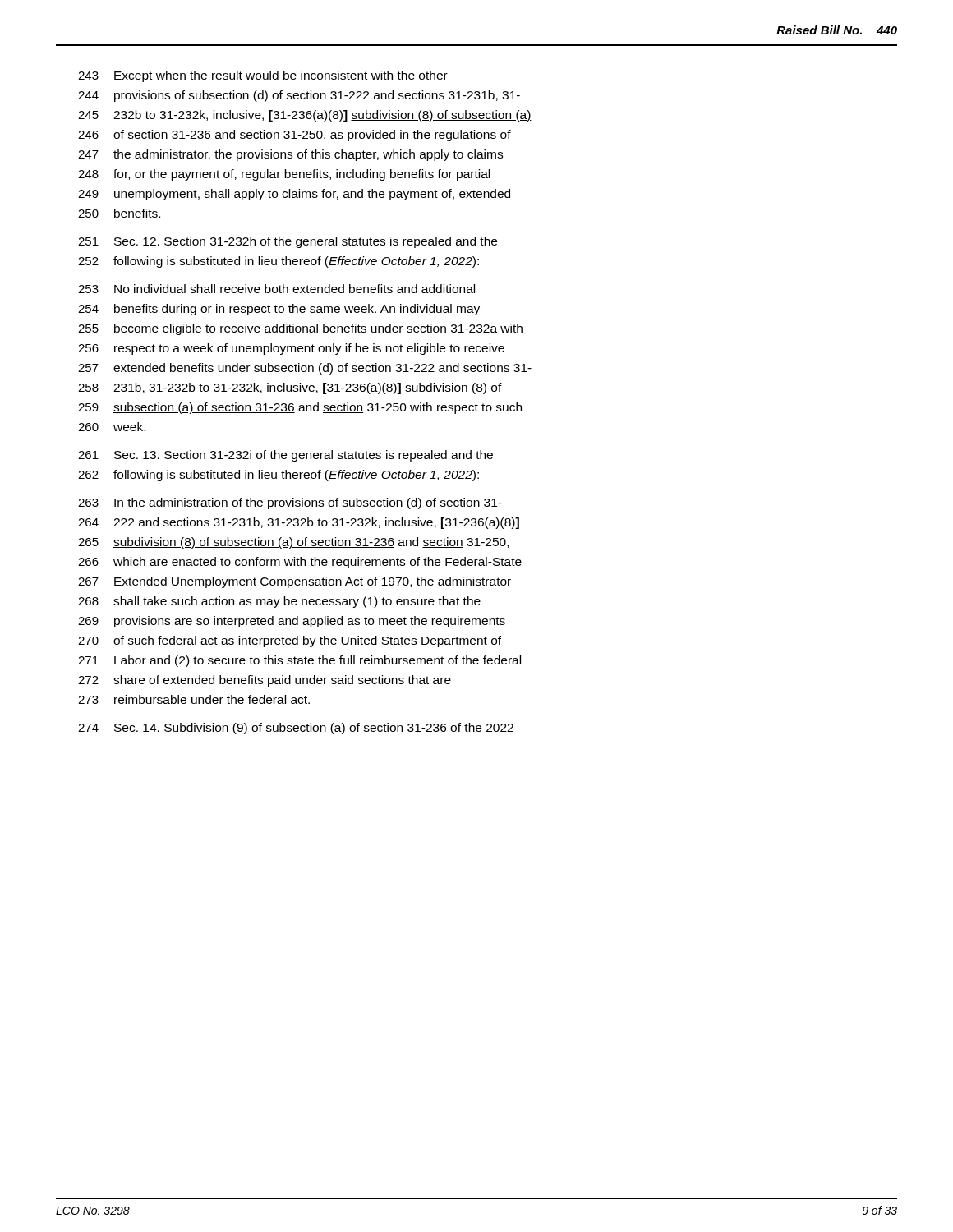The width and height of the screenshot is (953, 1232).
Task: Select the region starting "263 In the administration"
Action: tap(476, 602)
